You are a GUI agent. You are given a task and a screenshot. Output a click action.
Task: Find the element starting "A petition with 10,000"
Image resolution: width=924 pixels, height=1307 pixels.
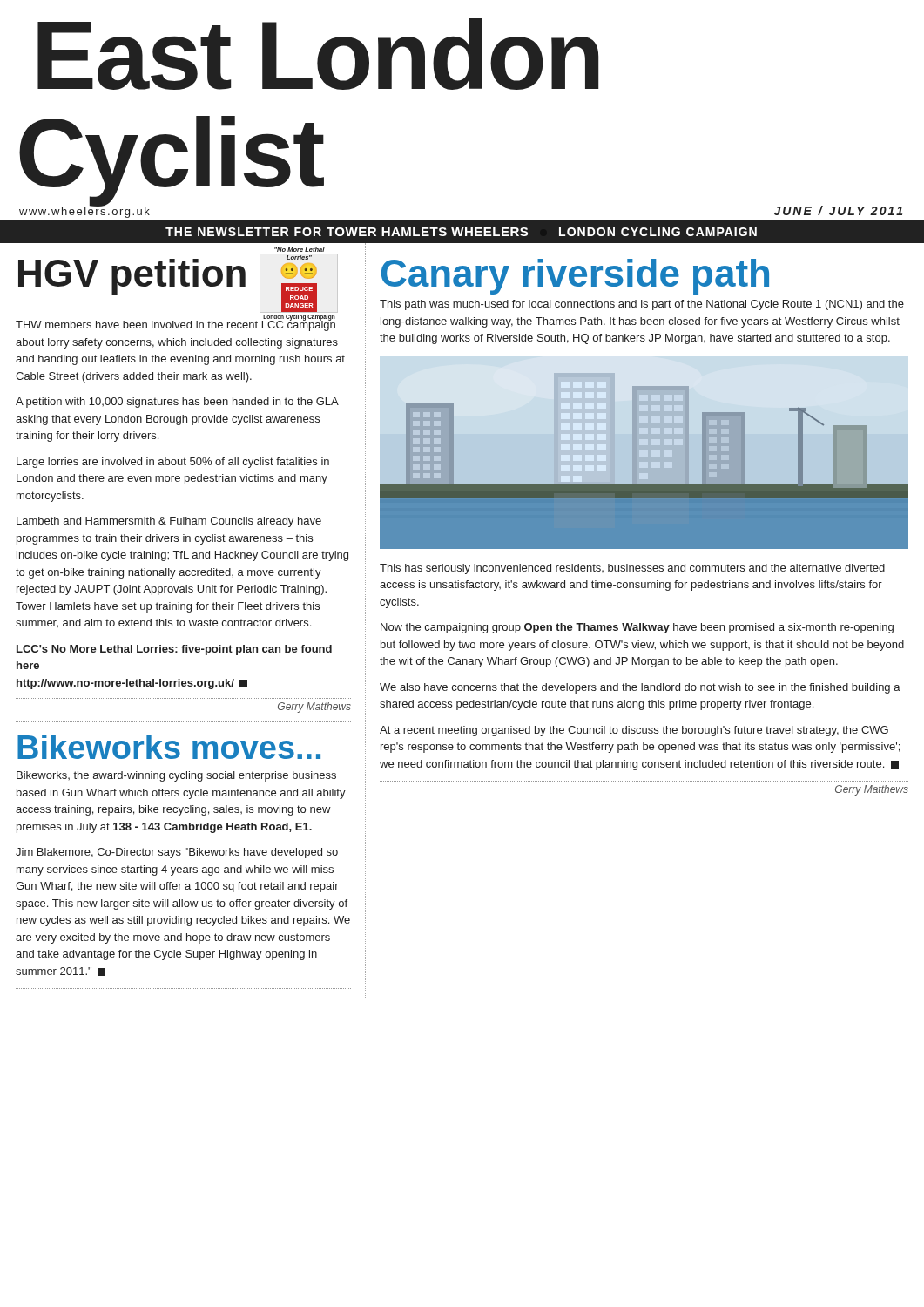tap(177, 418)
